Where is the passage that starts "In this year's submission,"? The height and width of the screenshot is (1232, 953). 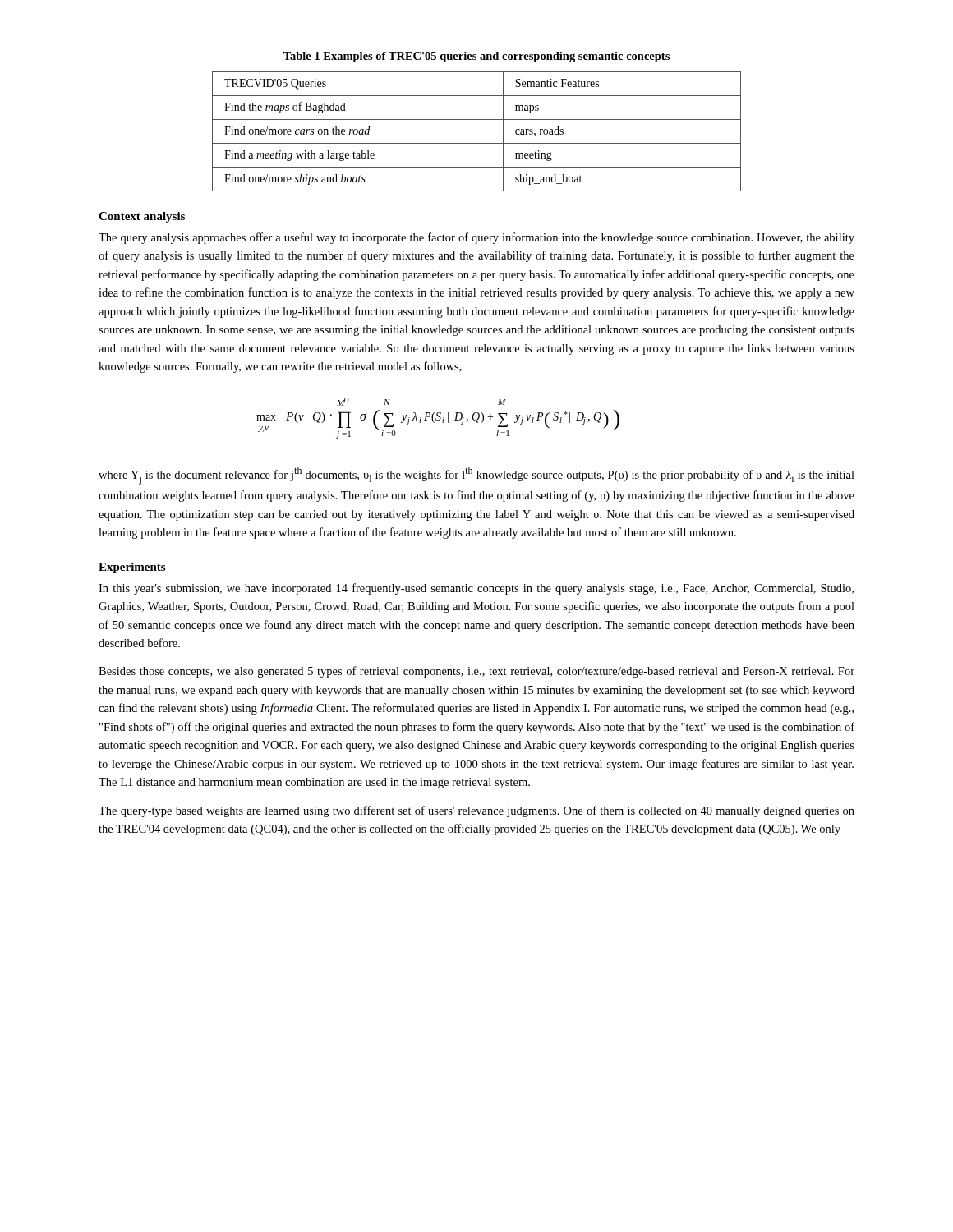pyautogui.click(x=476, y=615)
